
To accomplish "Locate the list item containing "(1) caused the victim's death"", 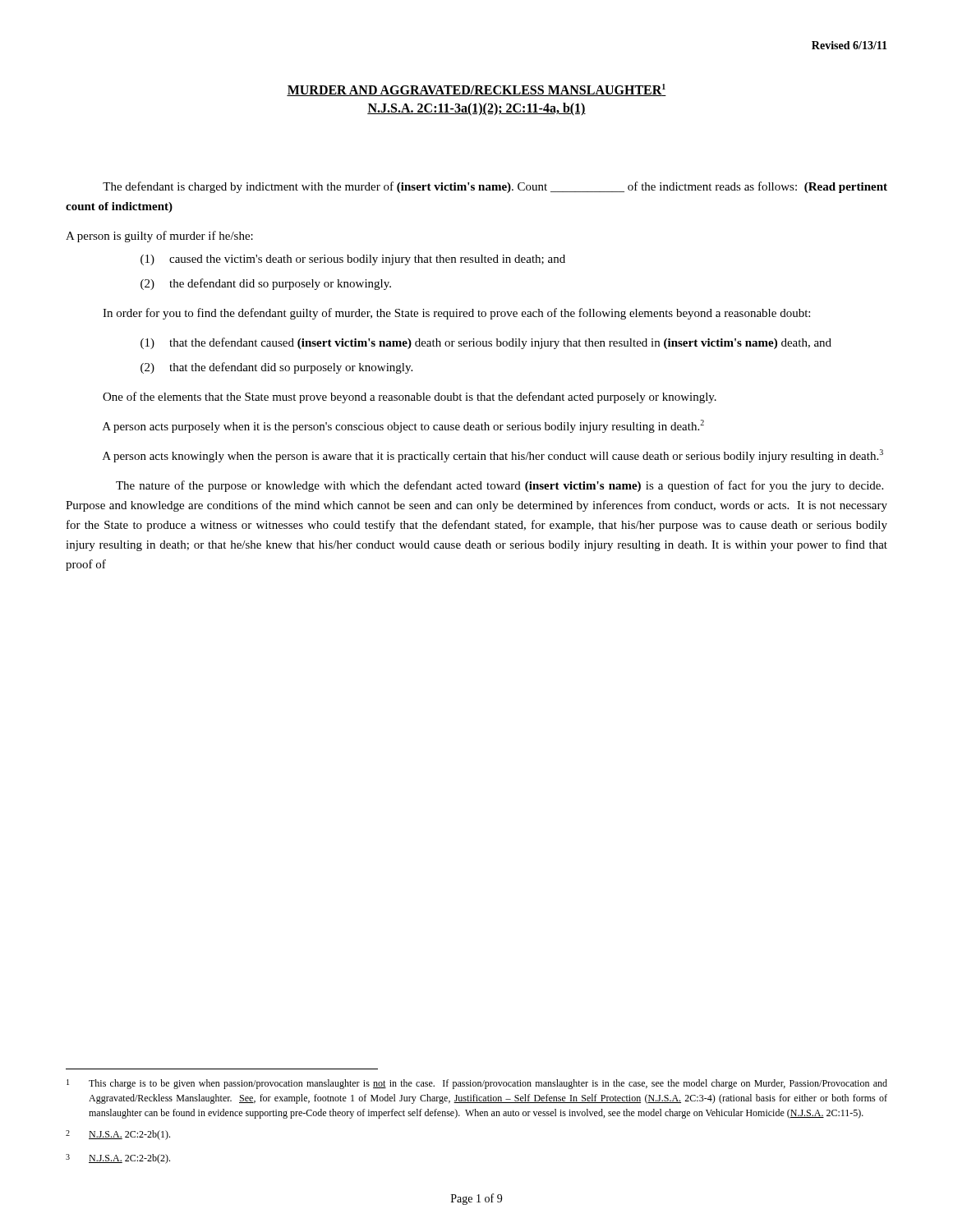I will (501, 259).
